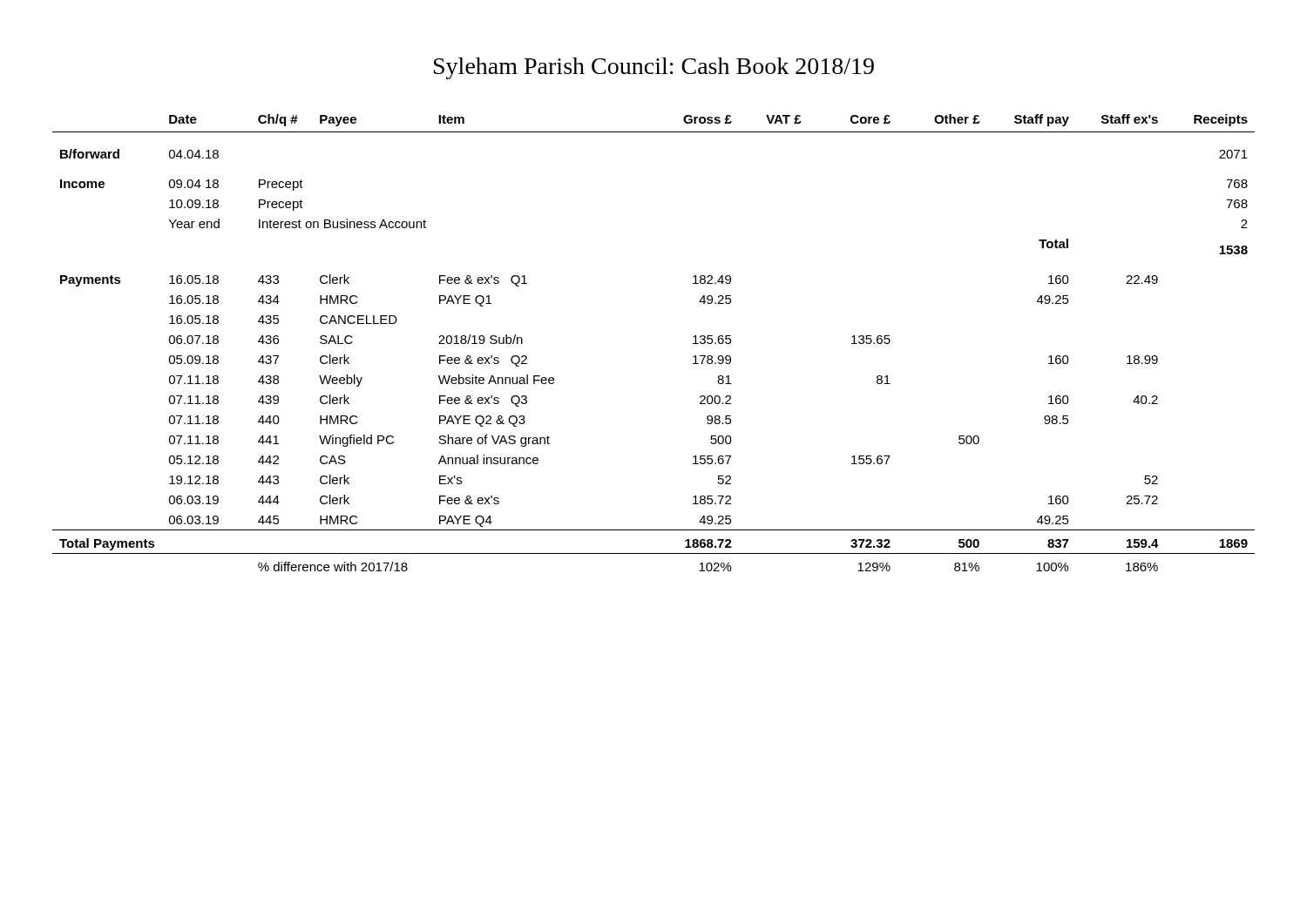This screenshot has width=1307, height=924.
Task: Find the table that mentions "PAYE Q2 &"
Action: coord(654,341)
